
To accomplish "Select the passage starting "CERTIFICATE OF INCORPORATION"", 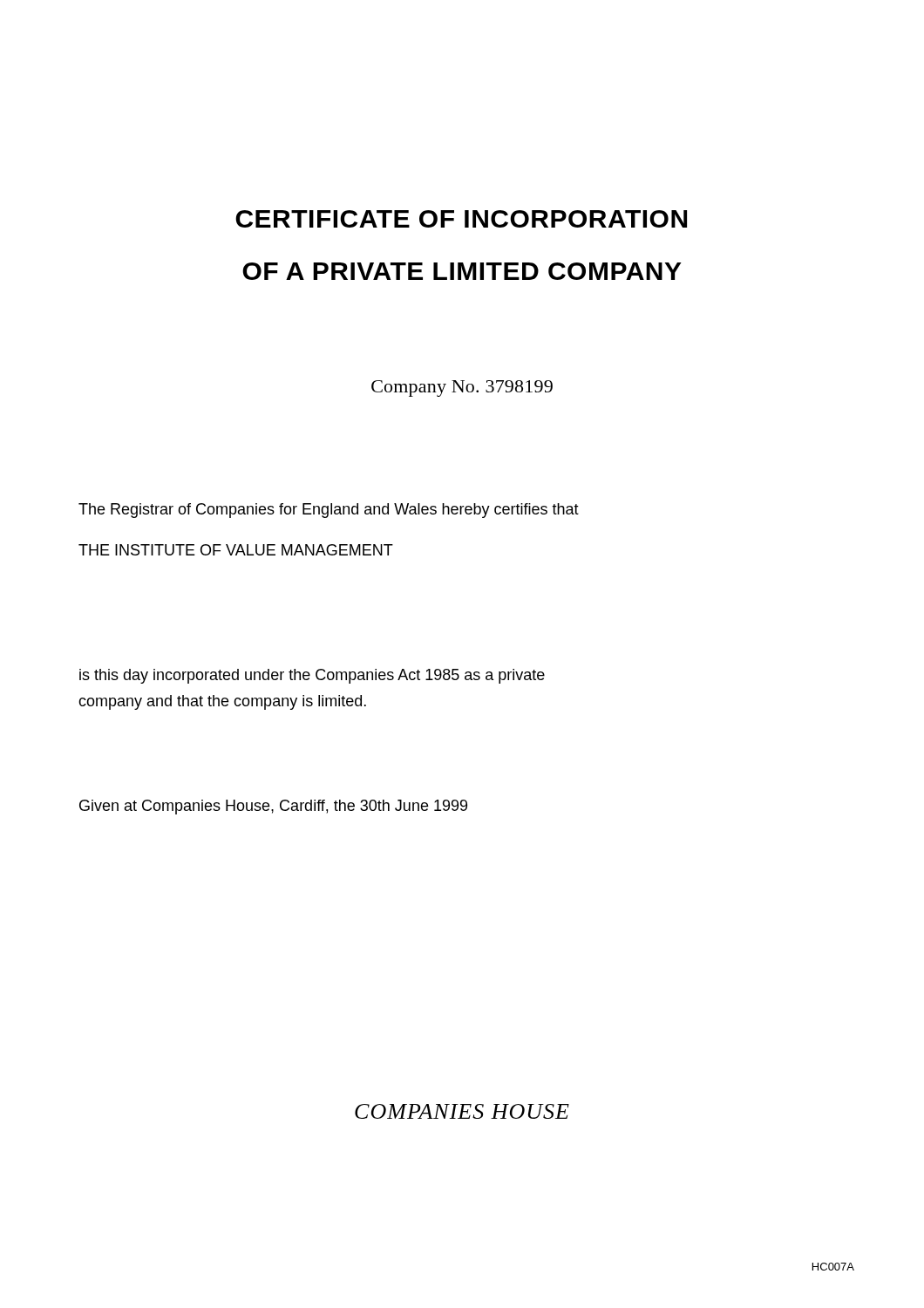I will click(x=461, y=219).
